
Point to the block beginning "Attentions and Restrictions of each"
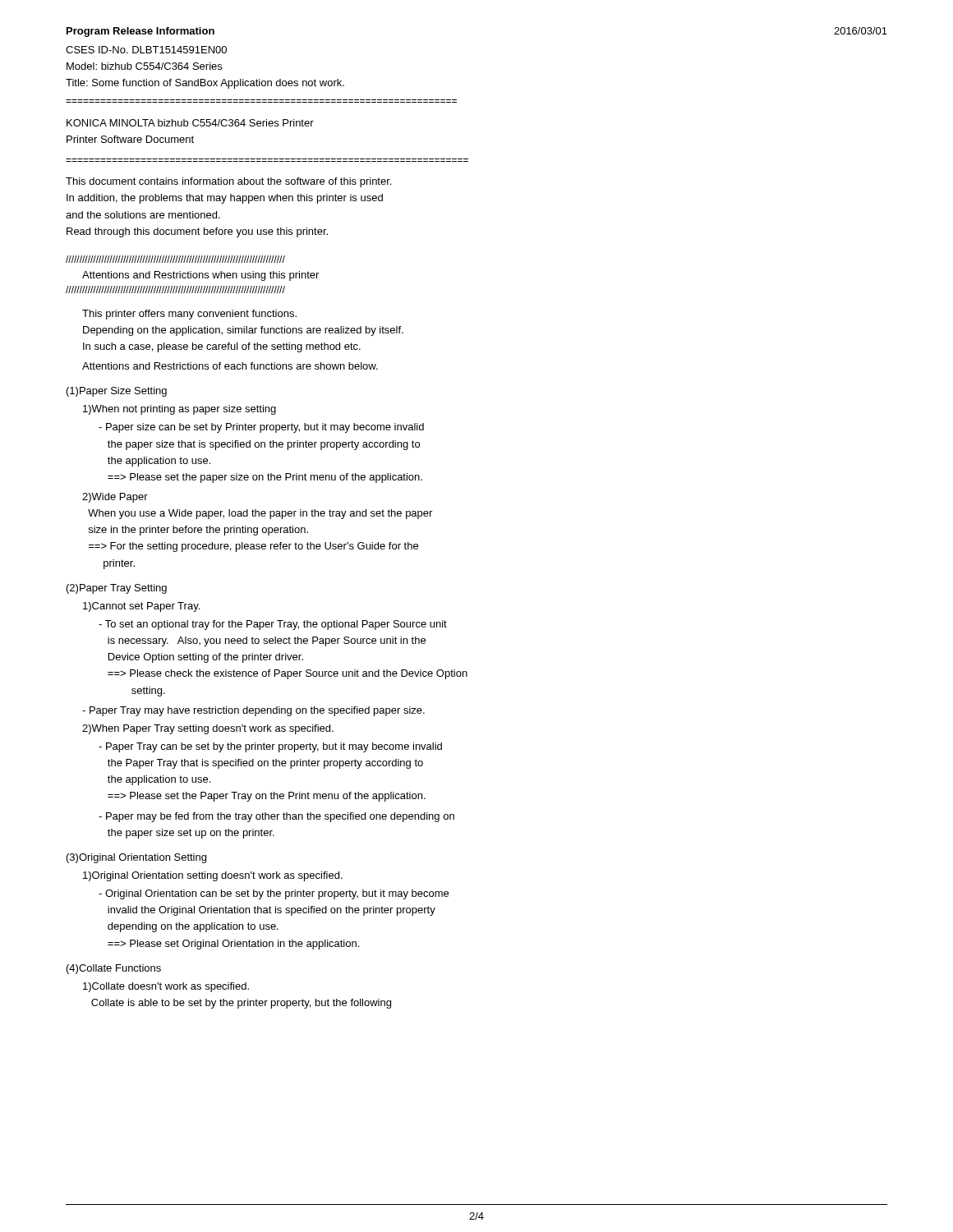click(230, 366)
